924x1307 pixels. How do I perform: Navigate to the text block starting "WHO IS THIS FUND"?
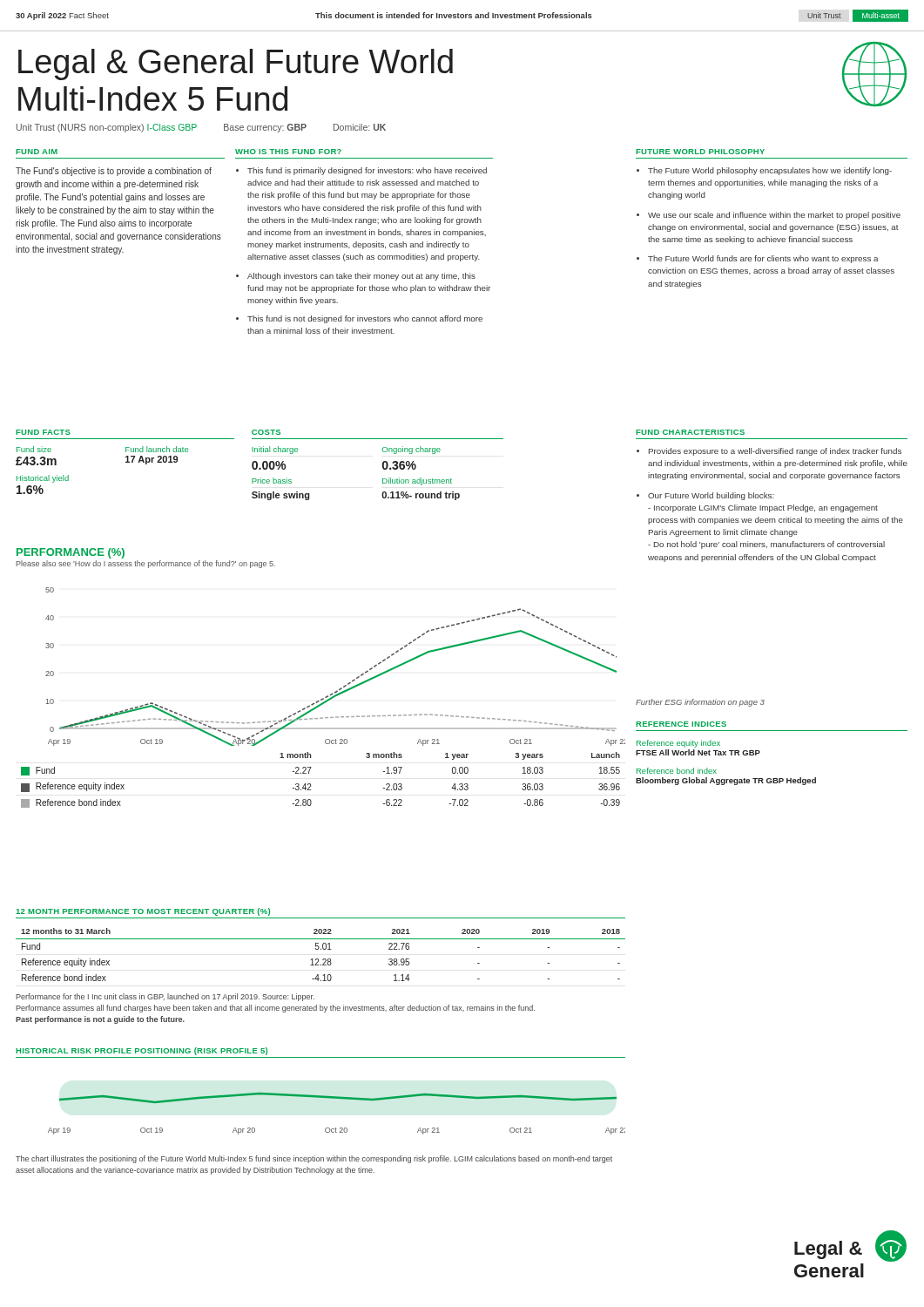tap(289, 151)
